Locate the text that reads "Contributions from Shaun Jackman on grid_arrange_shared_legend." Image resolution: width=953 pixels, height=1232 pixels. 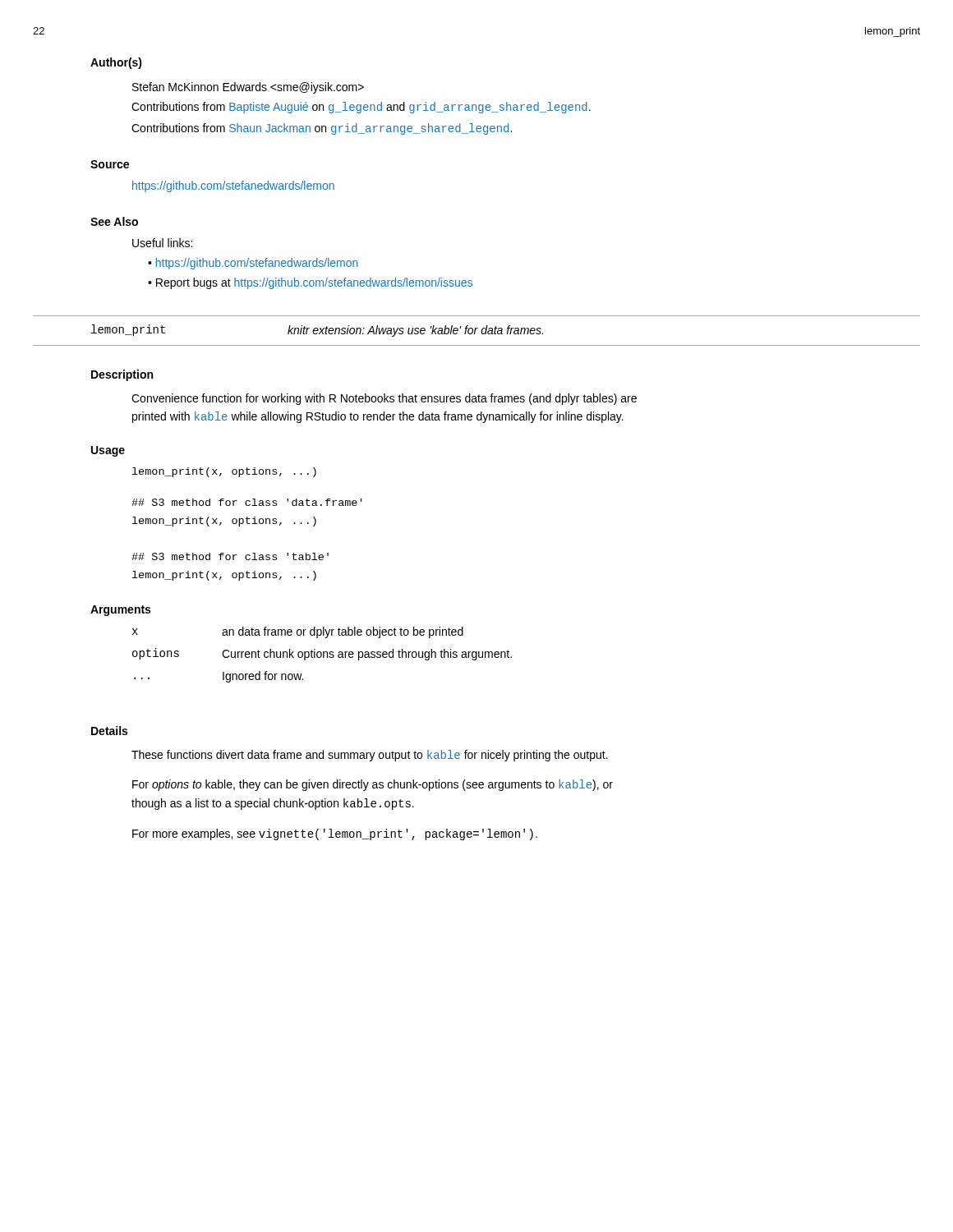[322, 129]
